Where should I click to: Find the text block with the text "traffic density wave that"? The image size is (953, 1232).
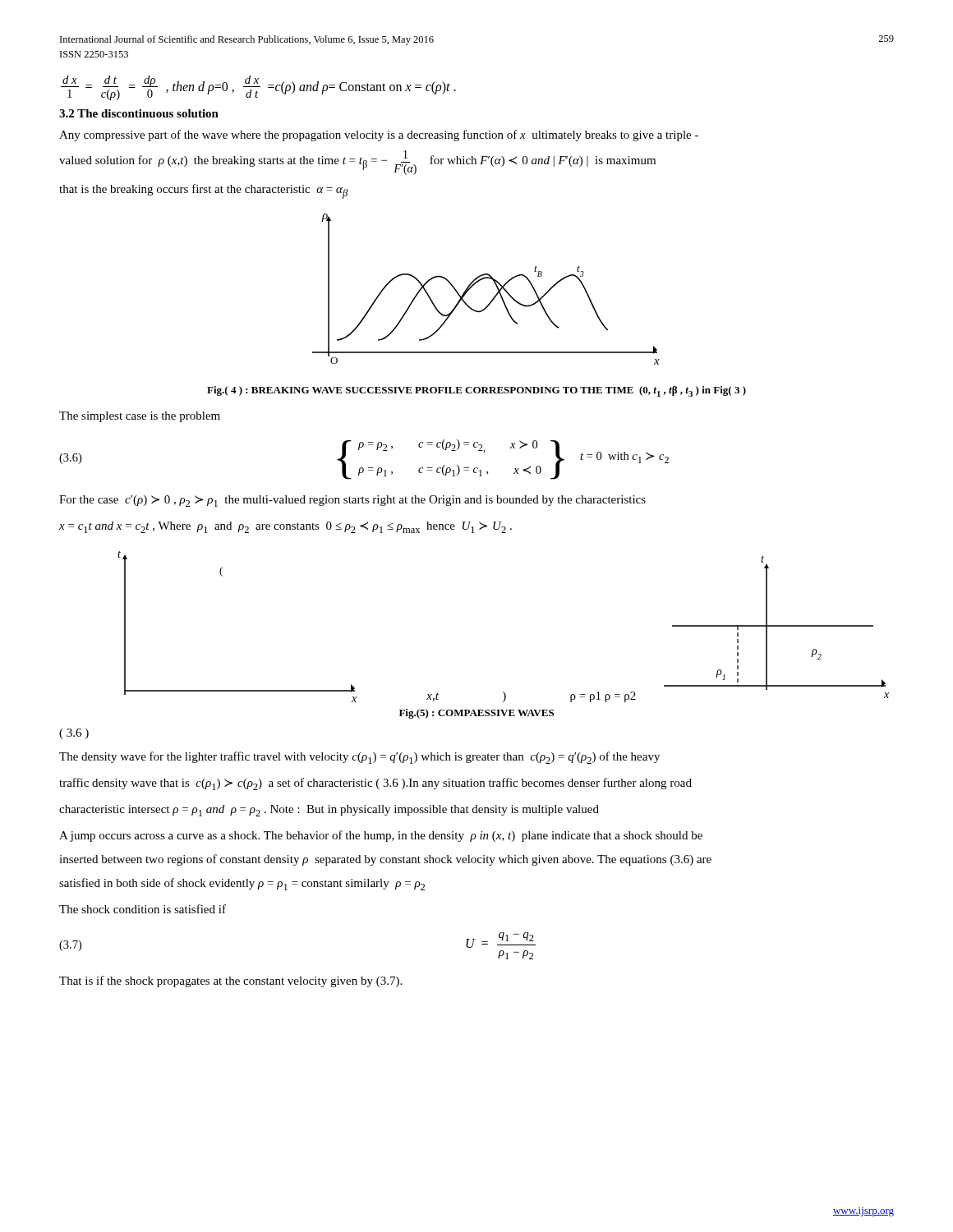(x=375, y=785)
